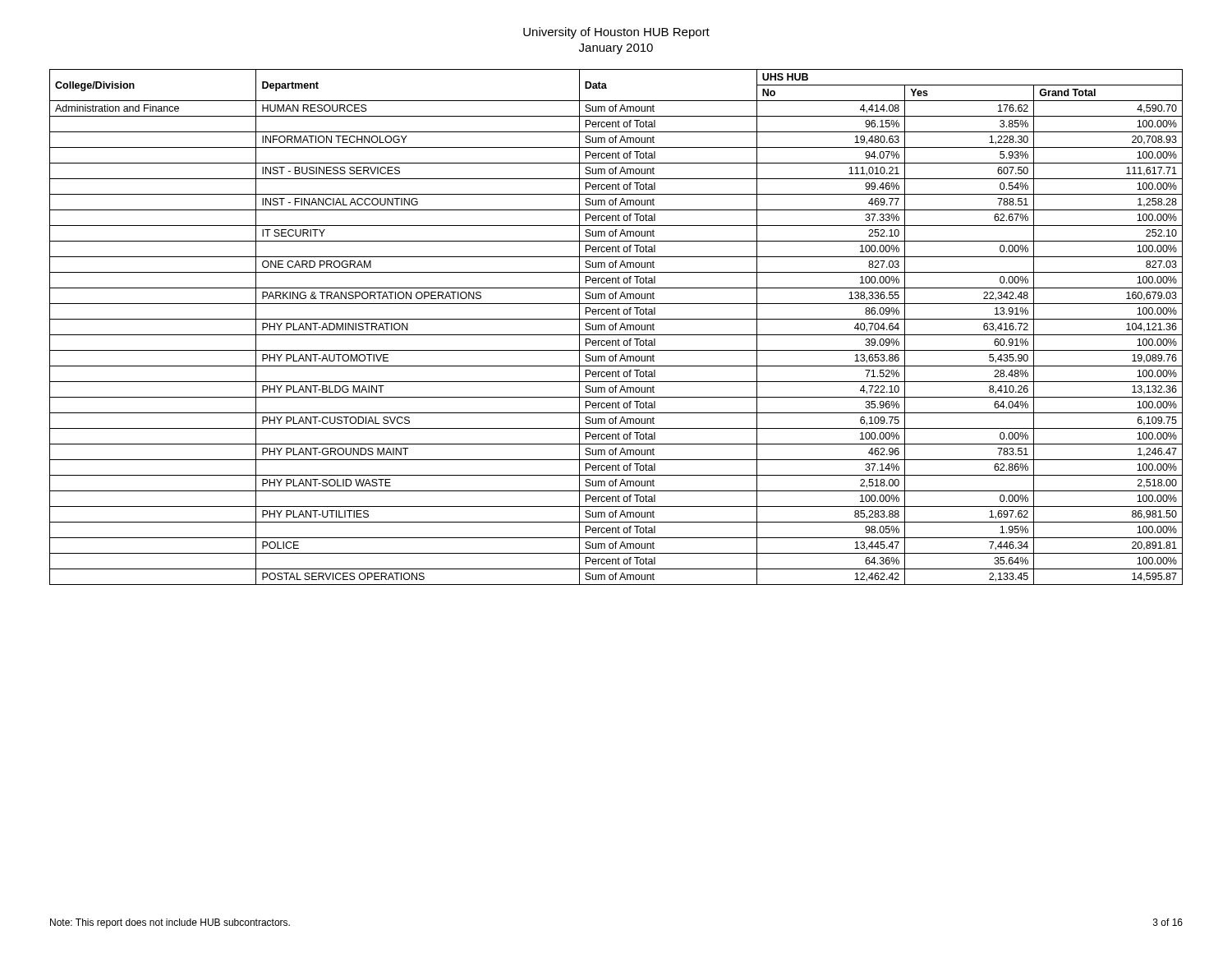Select the table that reads "Percent of Total"
The height and width of the screenshot is (953, 1232).
click(x=616, y=327)
